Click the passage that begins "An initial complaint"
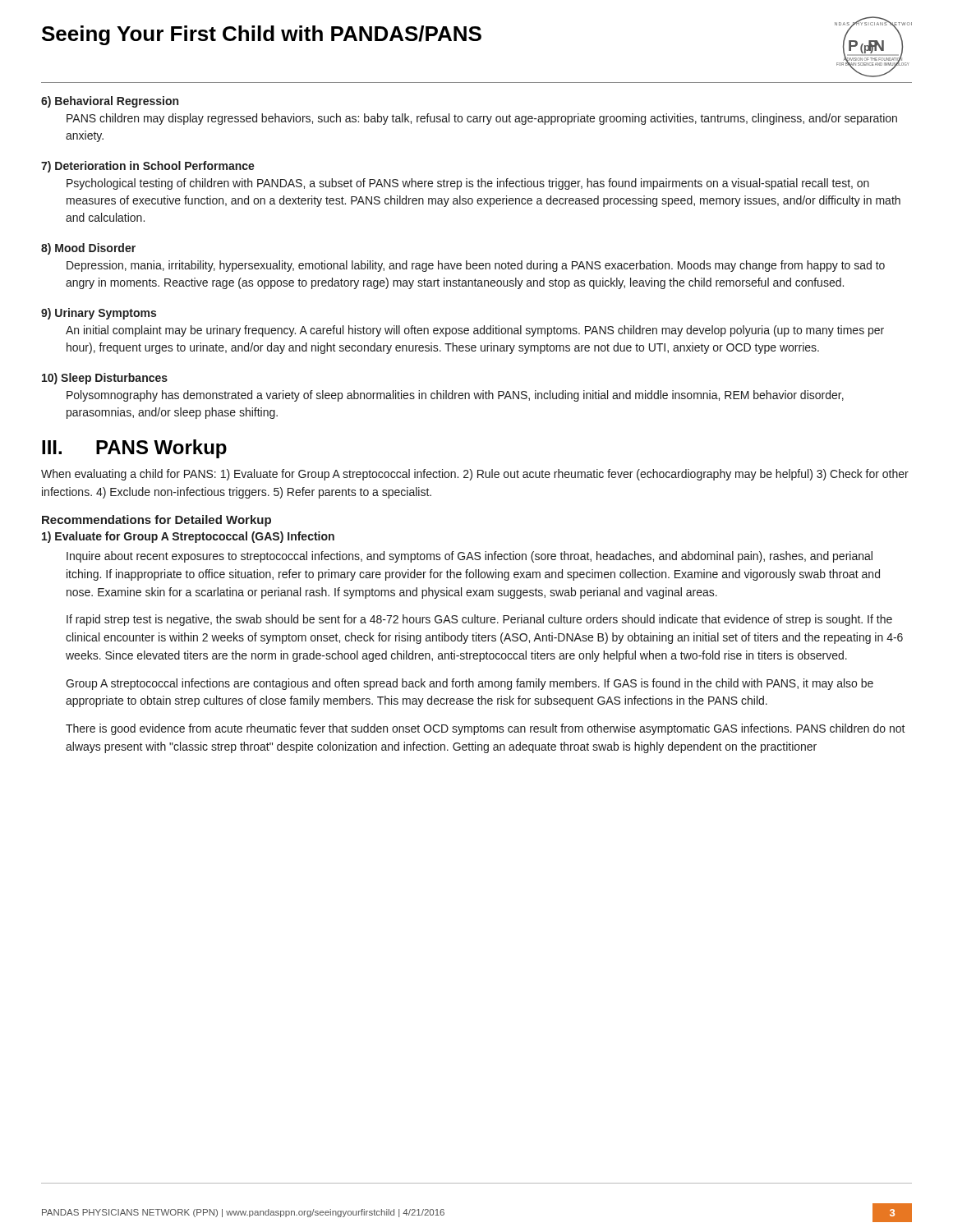953x1232 pixels. (475, 339)
